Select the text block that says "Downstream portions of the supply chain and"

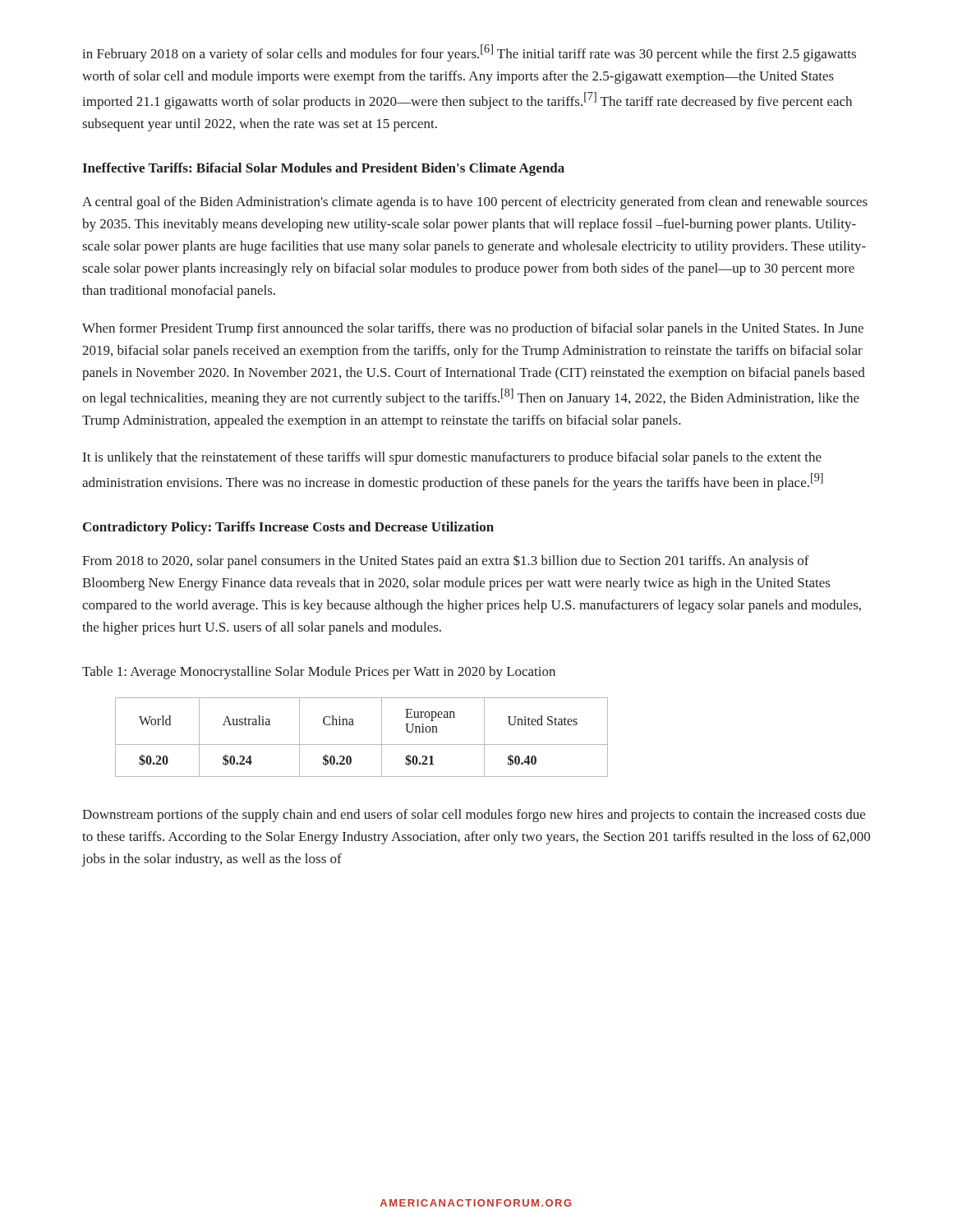pos(476,837)
